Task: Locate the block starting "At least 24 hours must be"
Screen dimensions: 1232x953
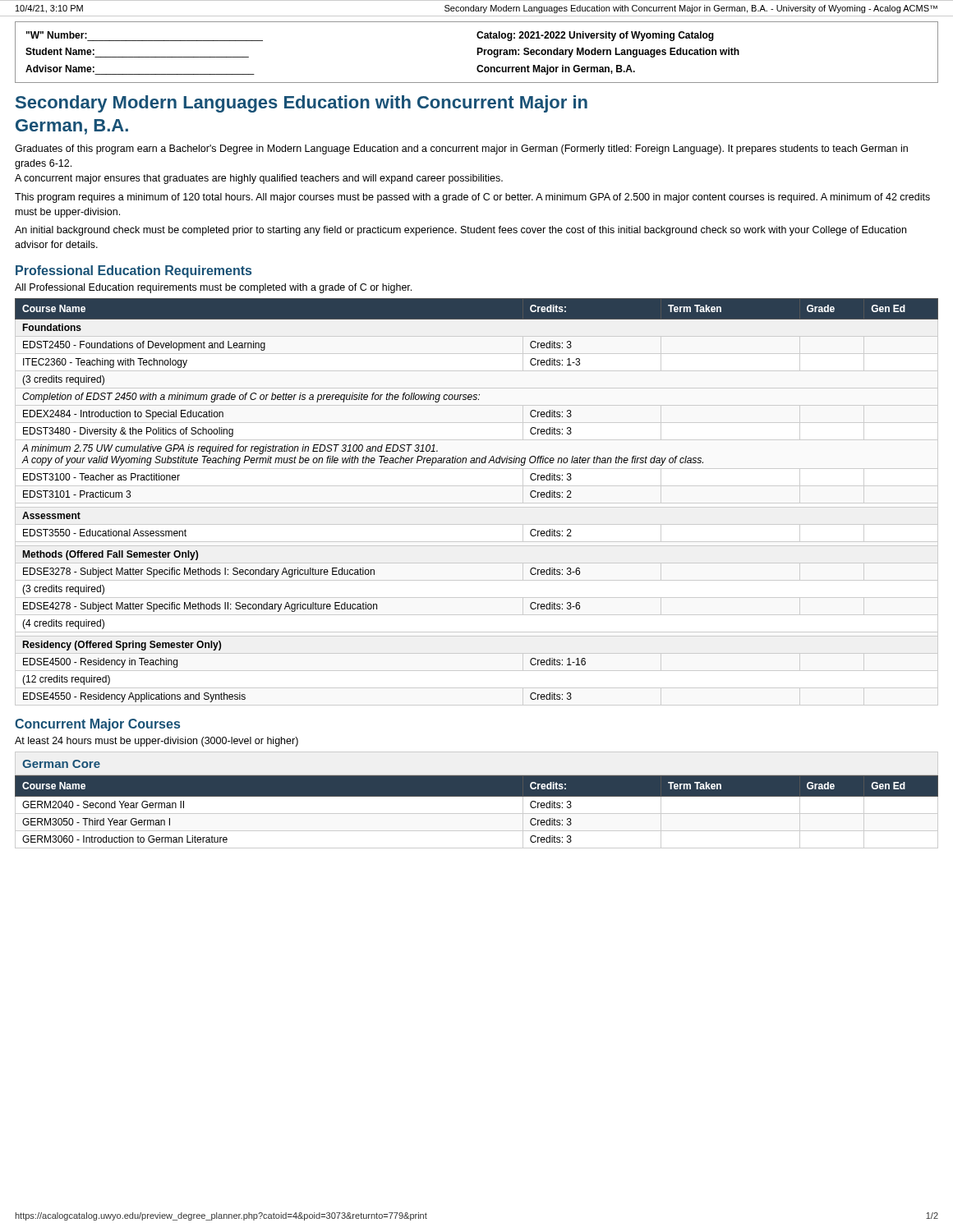Action: pyautogui.click(x=157, y=741)
